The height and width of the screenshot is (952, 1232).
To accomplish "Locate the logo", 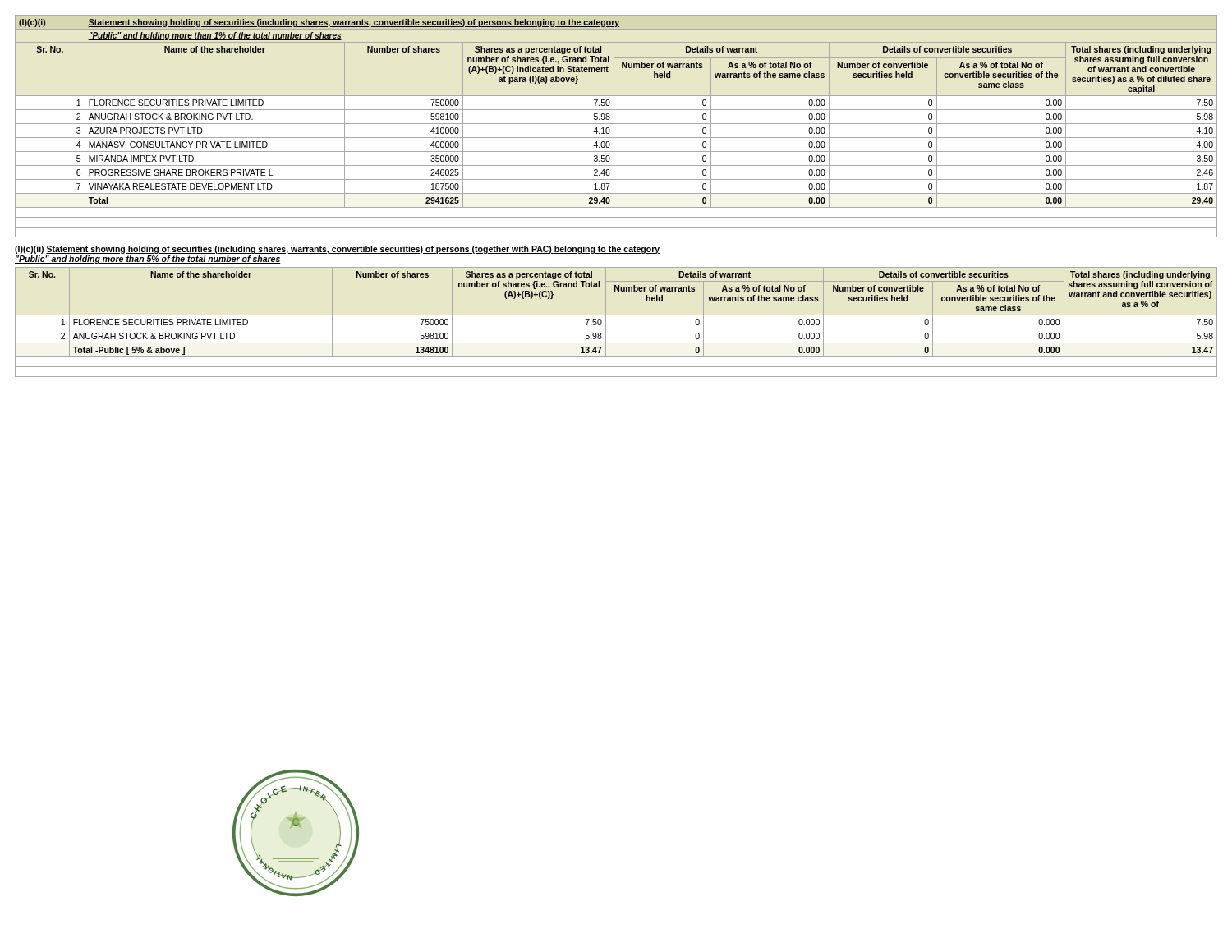I will coord(300,837).
